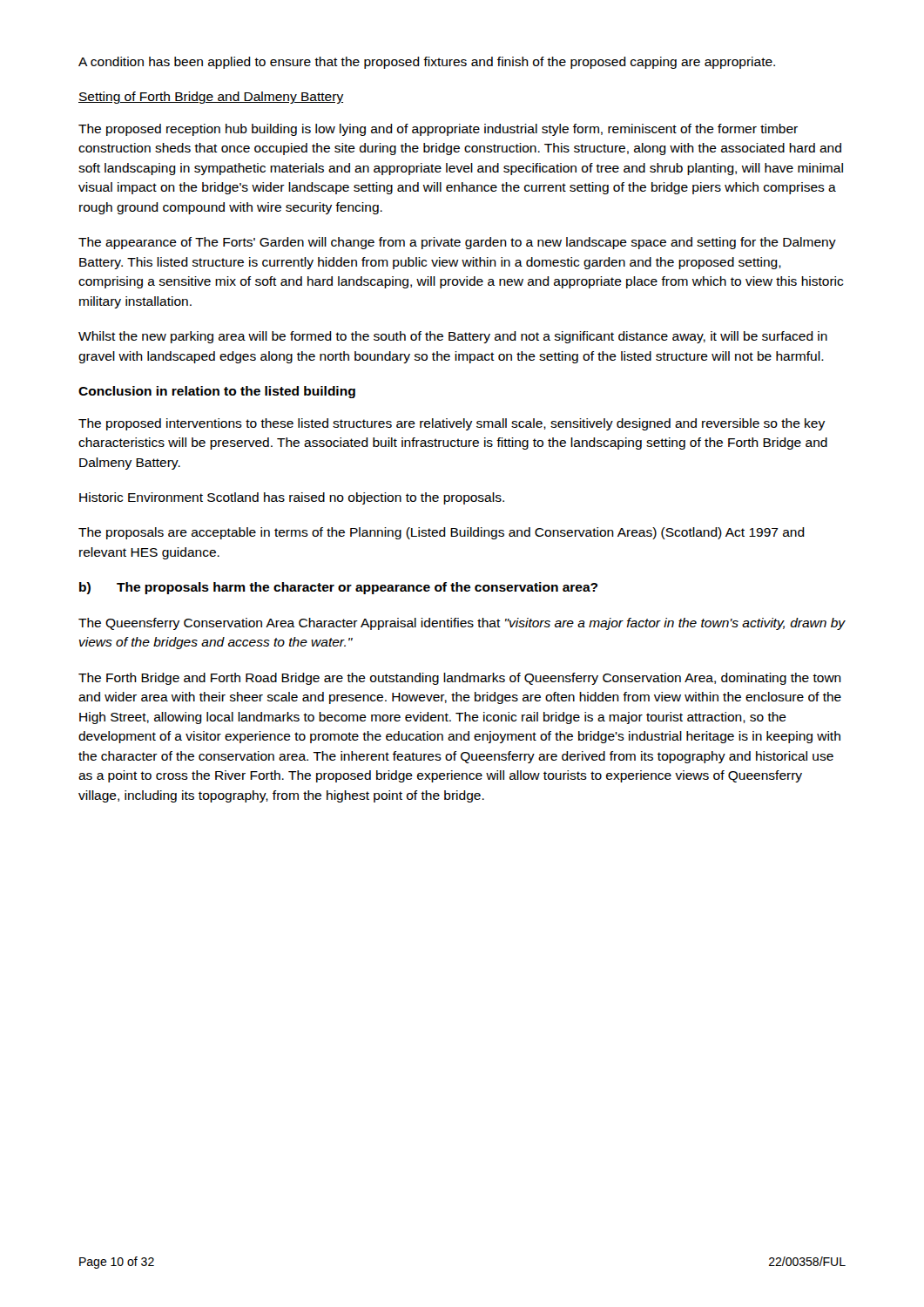Navigate to the text block starting "Whilst the new"
The height and width of the screenshot is (1307, 924).
453,346
